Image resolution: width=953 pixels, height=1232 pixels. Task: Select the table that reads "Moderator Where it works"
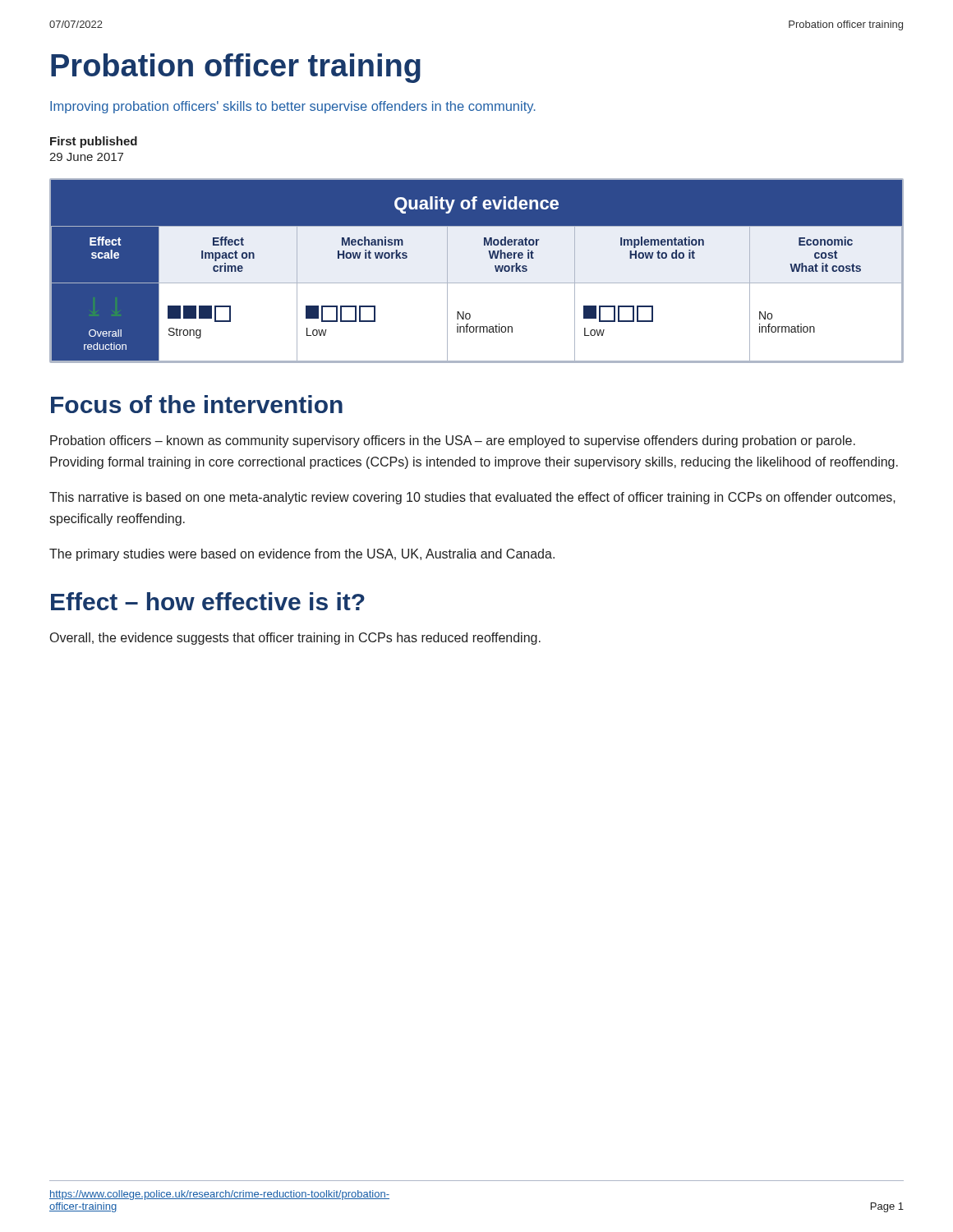point(476,271)
